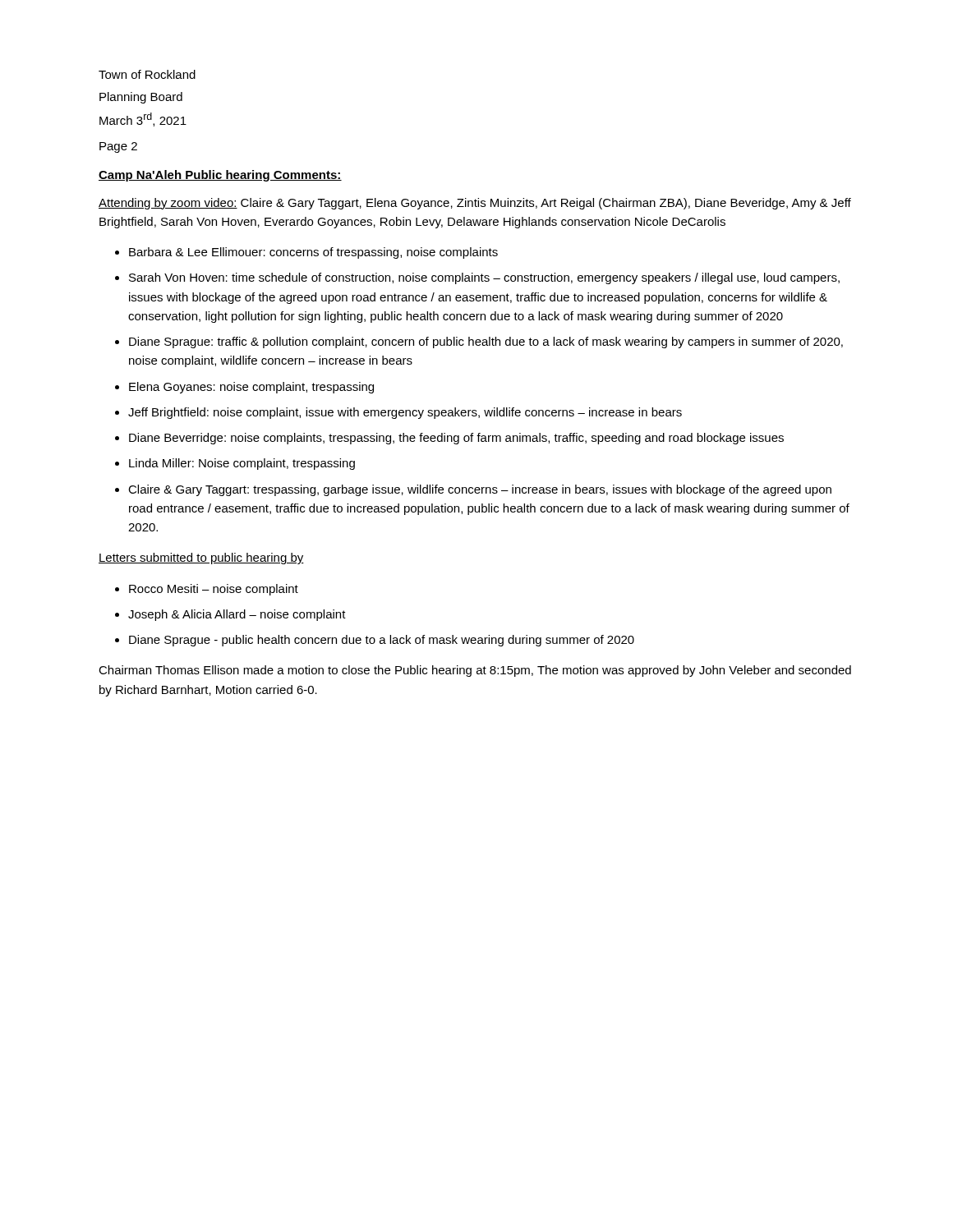Screen dimensions: 1232x953
Task: Point to the block beginning "Diane Beverridge: noise complaints, trespassing, the"
Action: [x=456, y=437]
